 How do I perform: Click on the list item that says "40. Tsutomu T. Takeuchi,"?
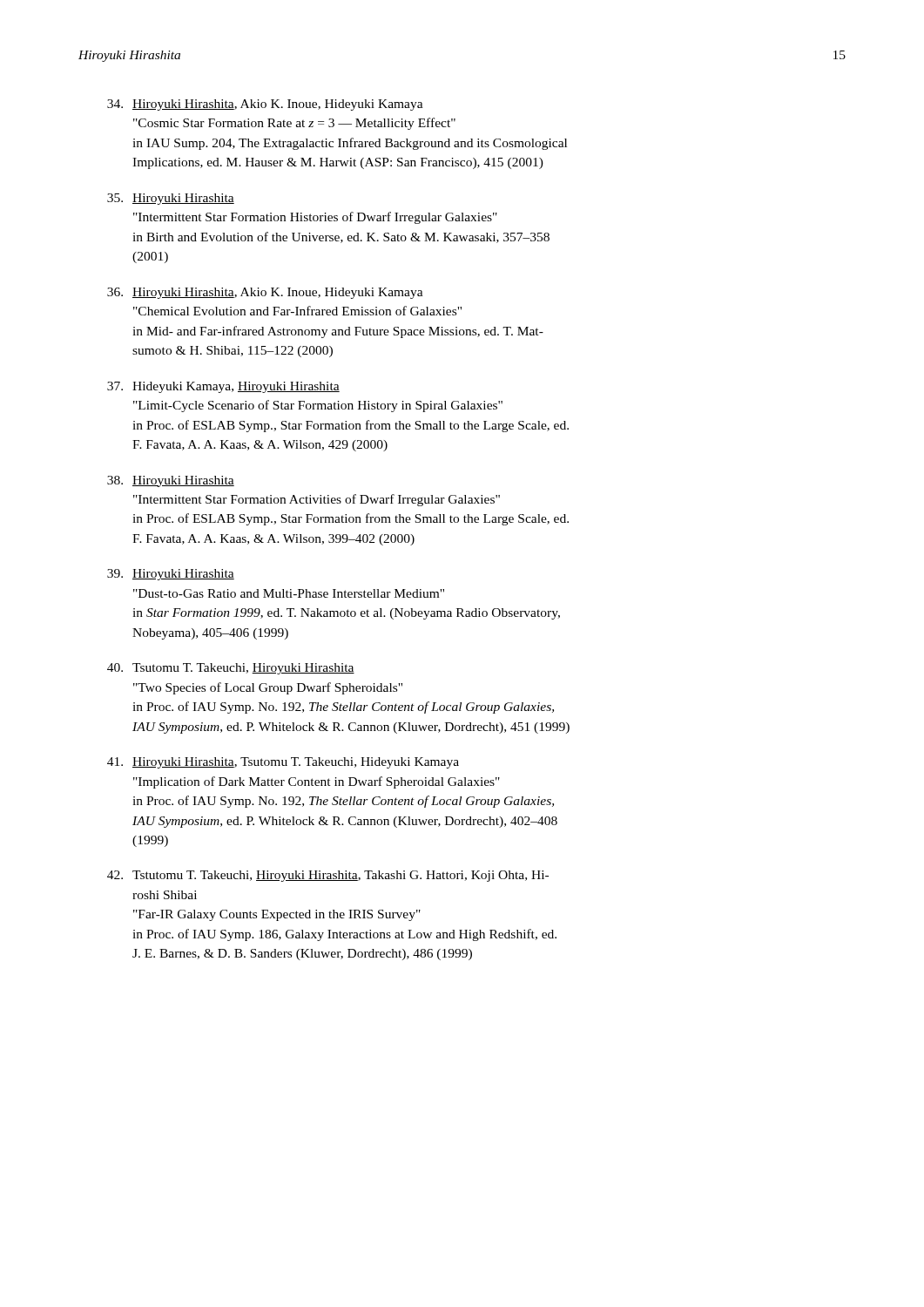462,697
